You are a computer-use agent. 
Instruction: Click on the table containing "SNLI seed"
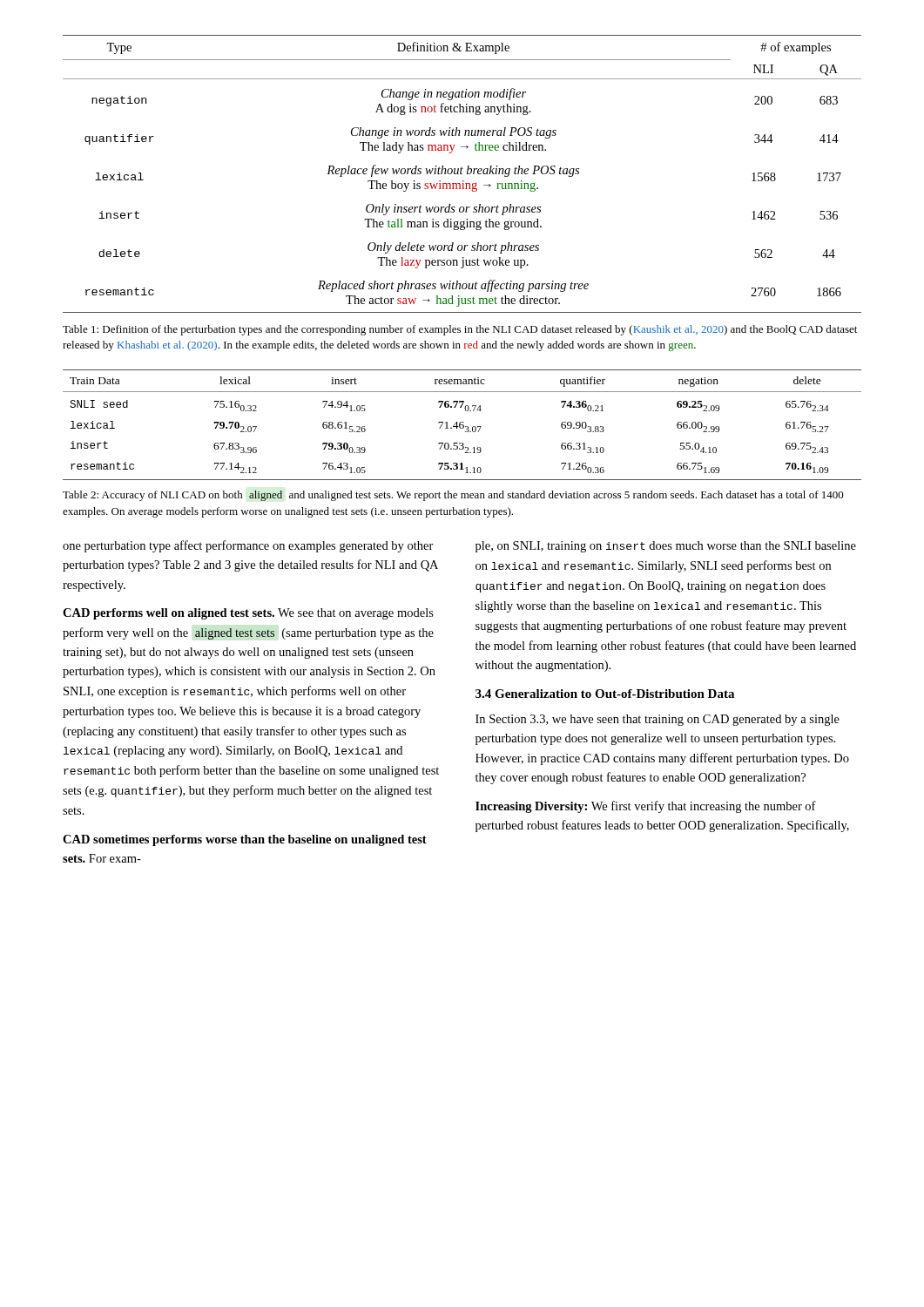pos(462,425)
